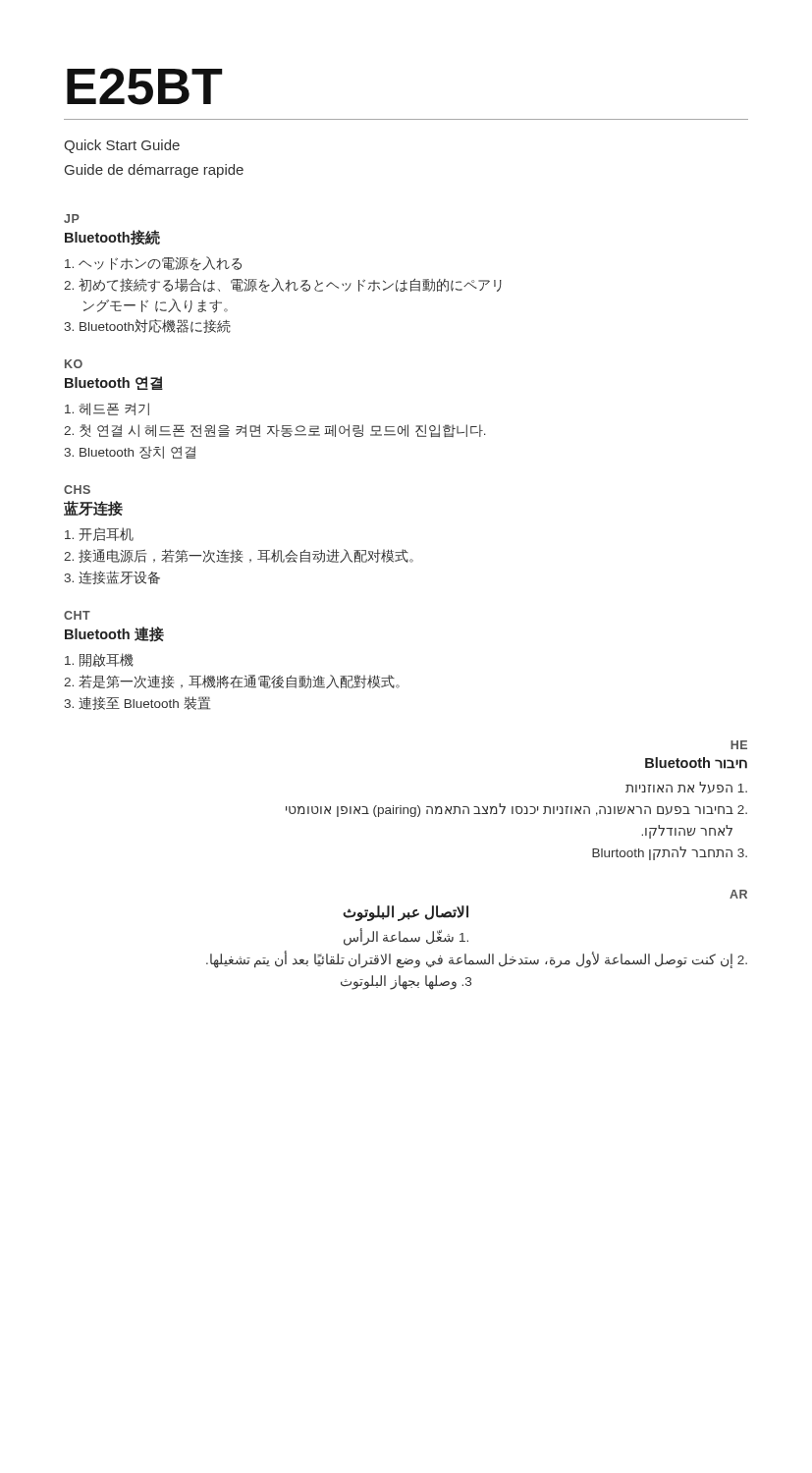Point to the block beginning ".3 התחבר להתקן"
The width and height of the screenshot is (812, 1473).
[x=670, y=853]
